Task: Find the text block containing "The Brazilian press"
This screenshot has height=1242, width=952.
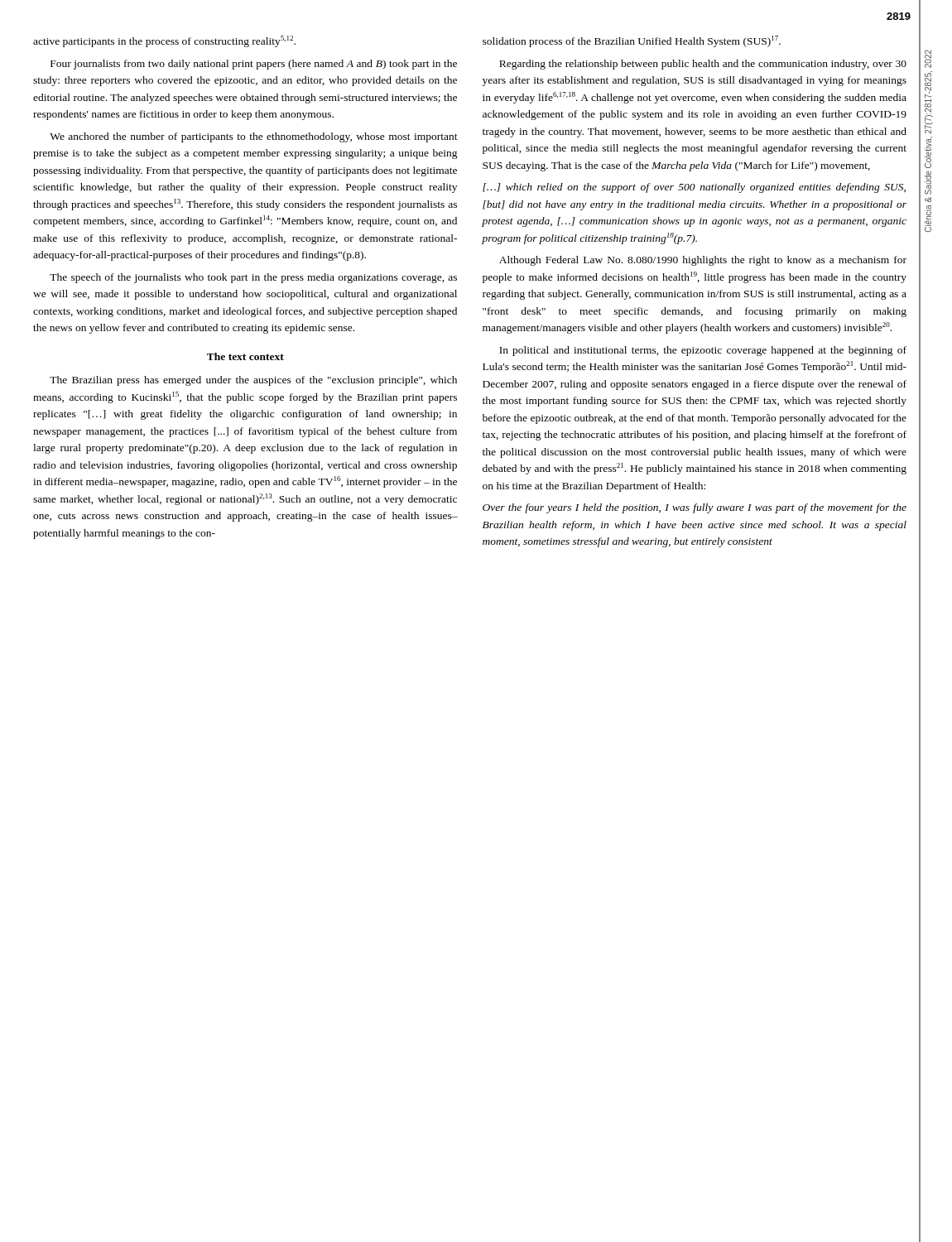Action: pyautogui.click(x=245, y=457)
